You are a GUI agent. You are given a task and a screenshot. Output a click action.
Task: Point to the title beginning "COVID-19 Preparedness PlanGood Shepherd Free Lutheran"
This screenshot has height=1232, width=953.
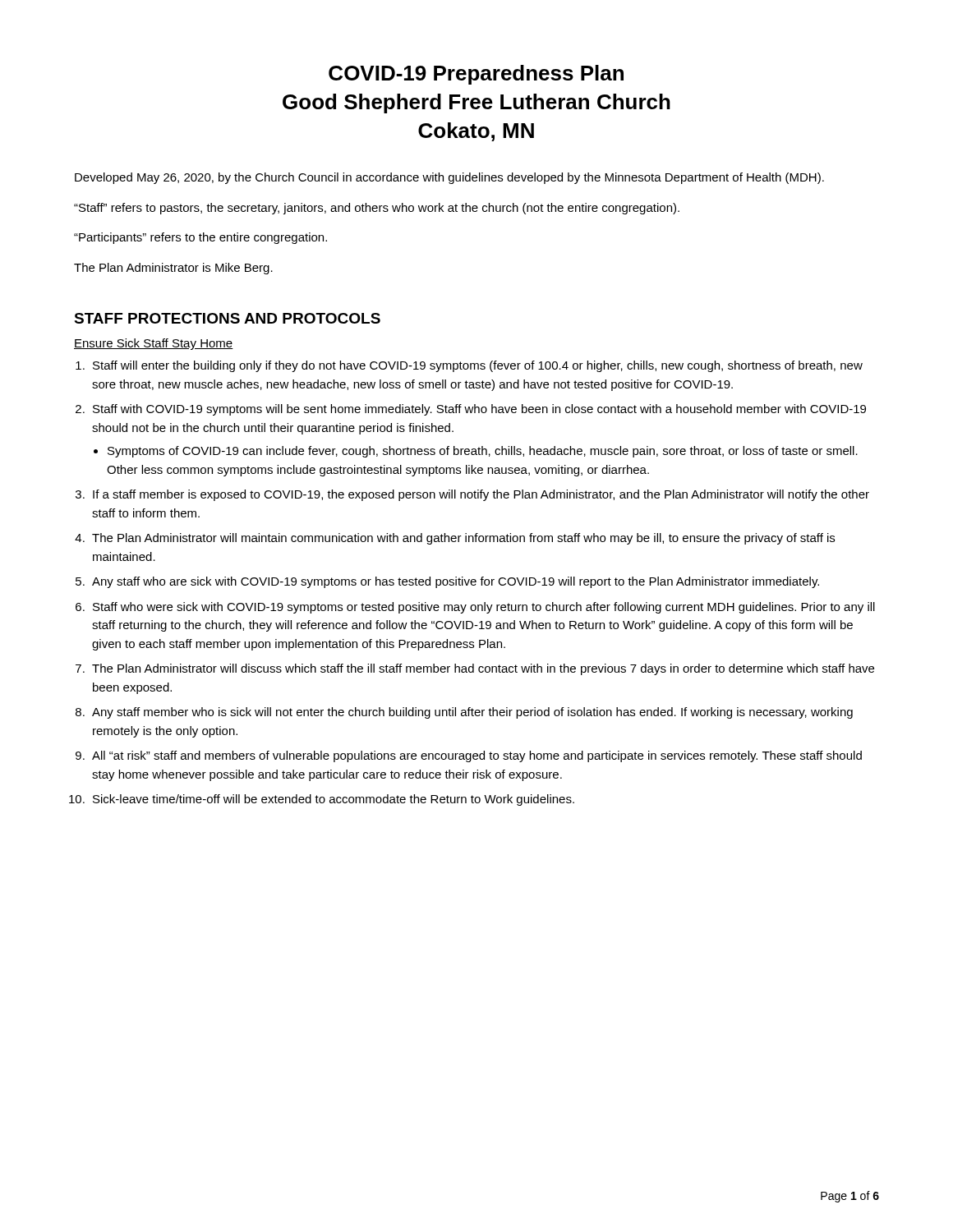[476, 102]
